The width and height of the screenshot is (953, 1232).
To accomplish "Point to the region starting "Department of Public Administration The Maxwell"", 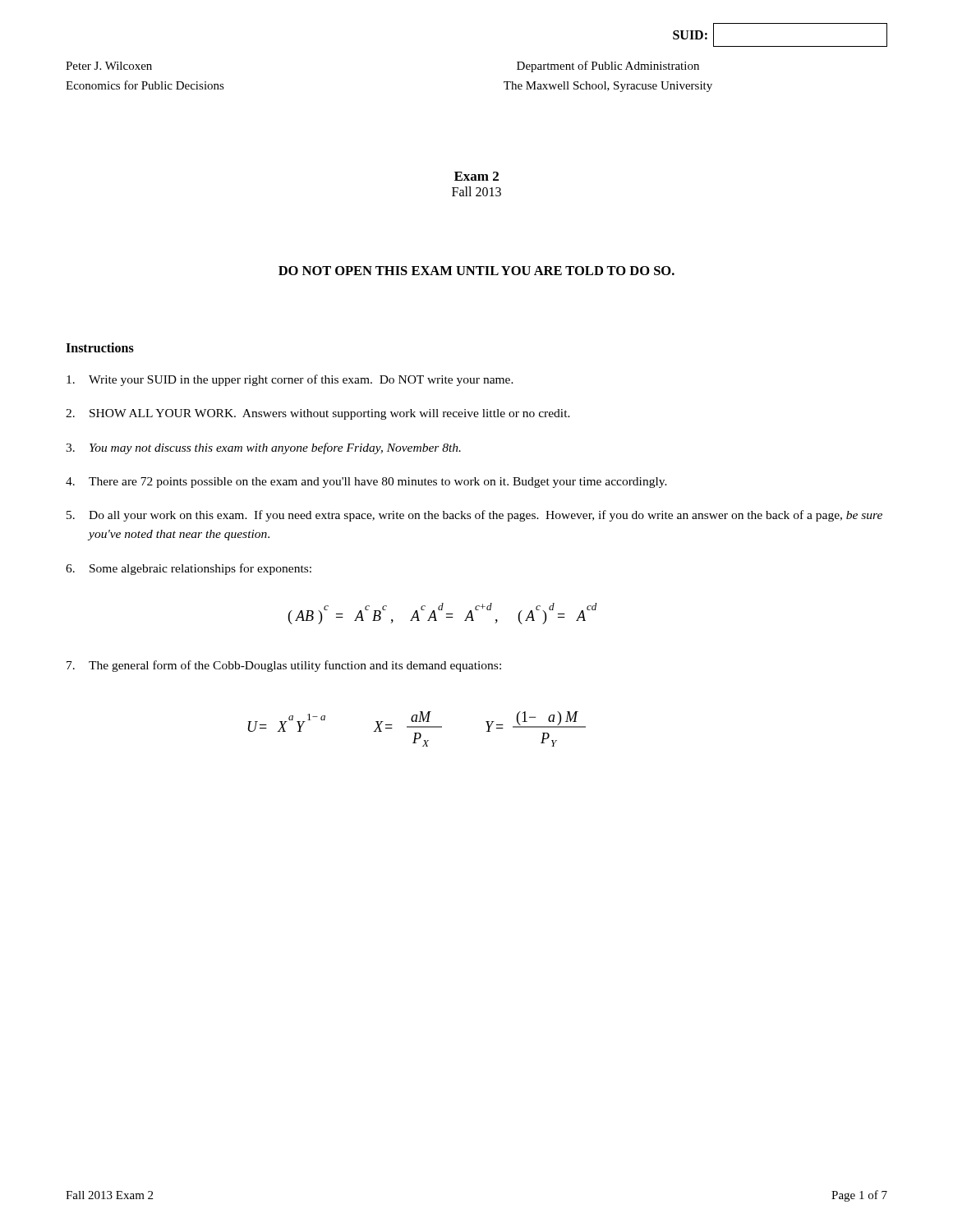I will click(x=608, y=76).
